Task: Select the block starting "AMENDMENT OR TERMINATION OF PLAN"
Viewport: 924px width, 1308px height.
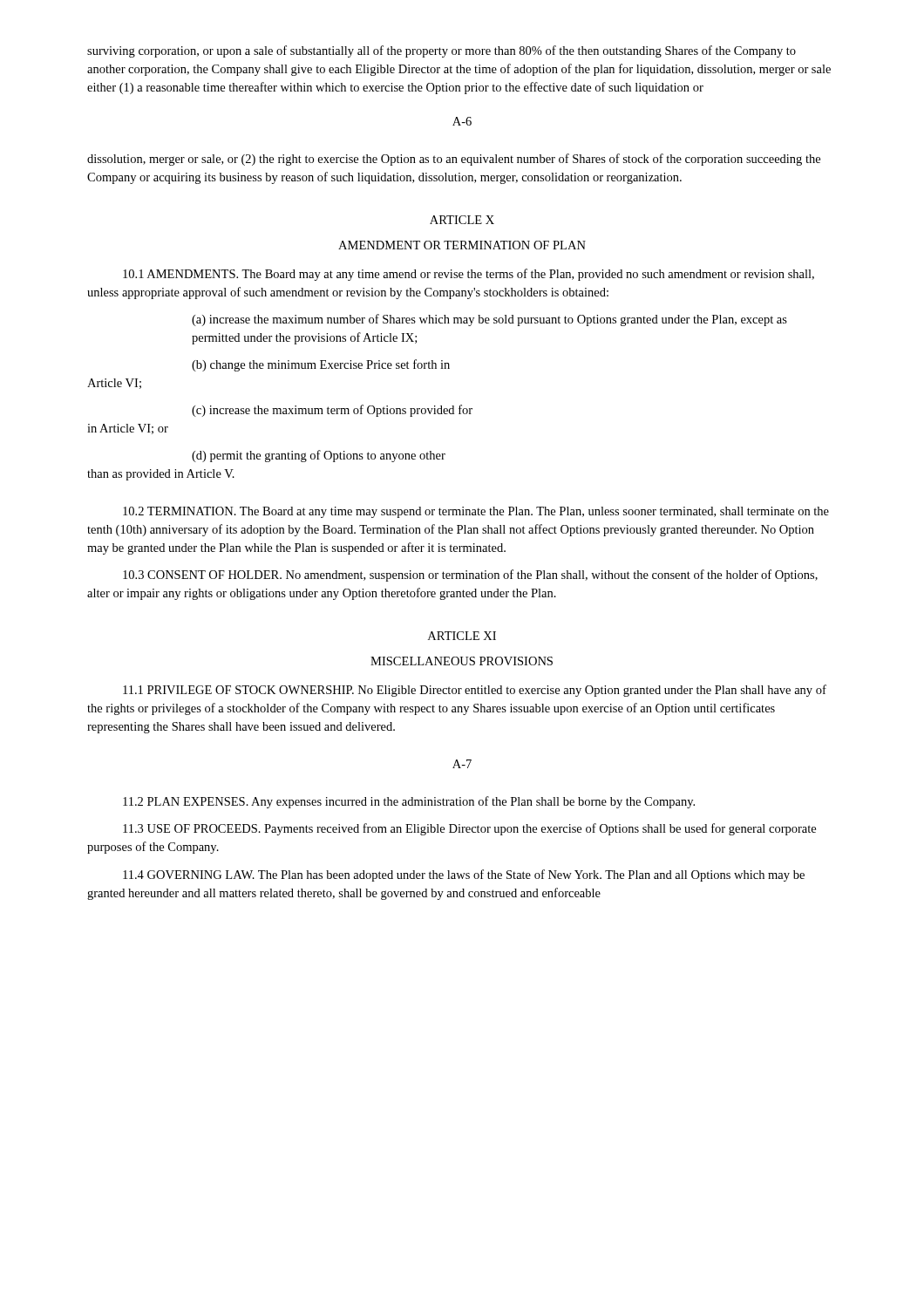Action: [x=462, y=245]
